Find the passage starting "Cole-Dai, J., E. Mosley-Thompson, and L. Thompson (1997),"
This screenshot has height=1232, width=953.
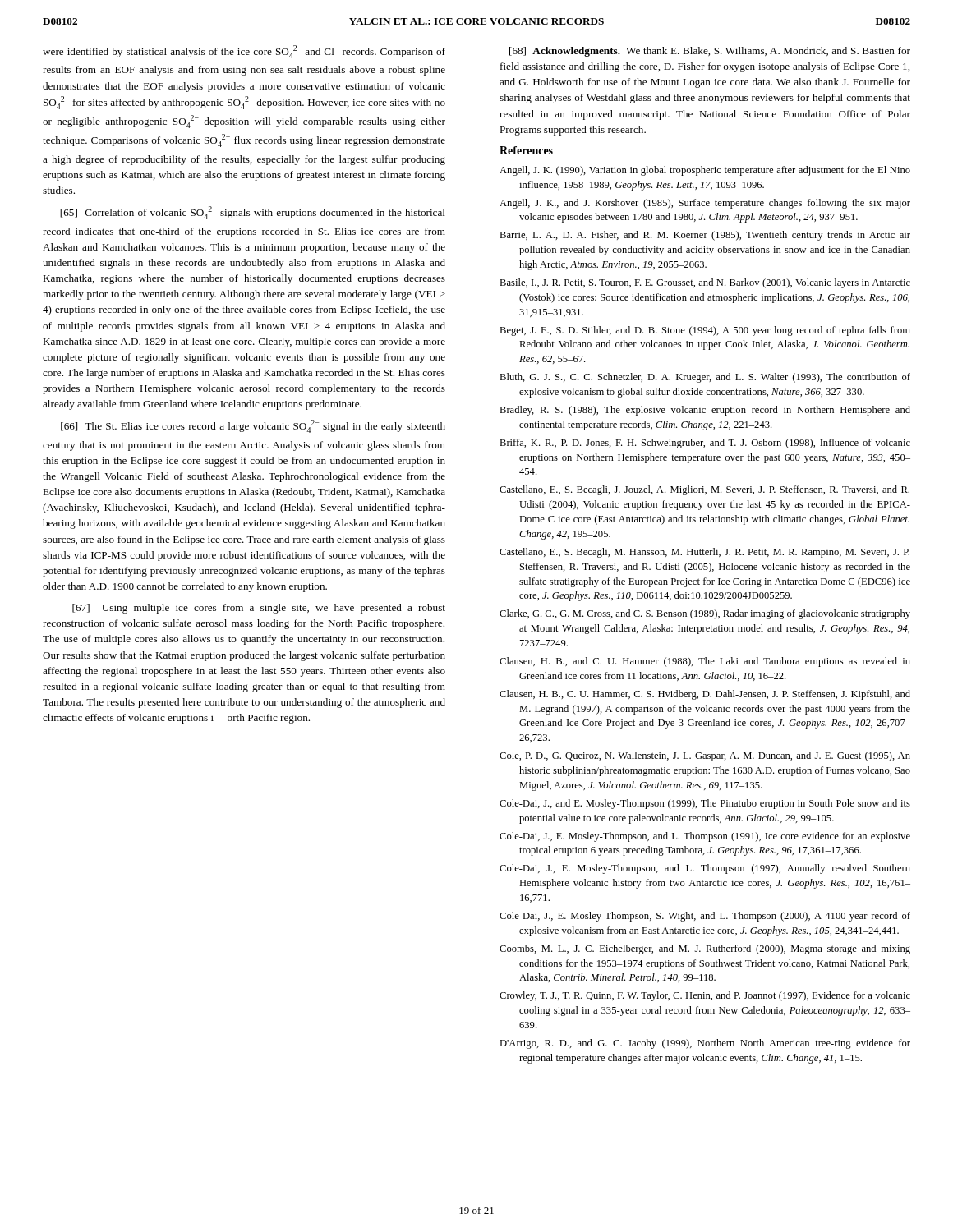705,883
